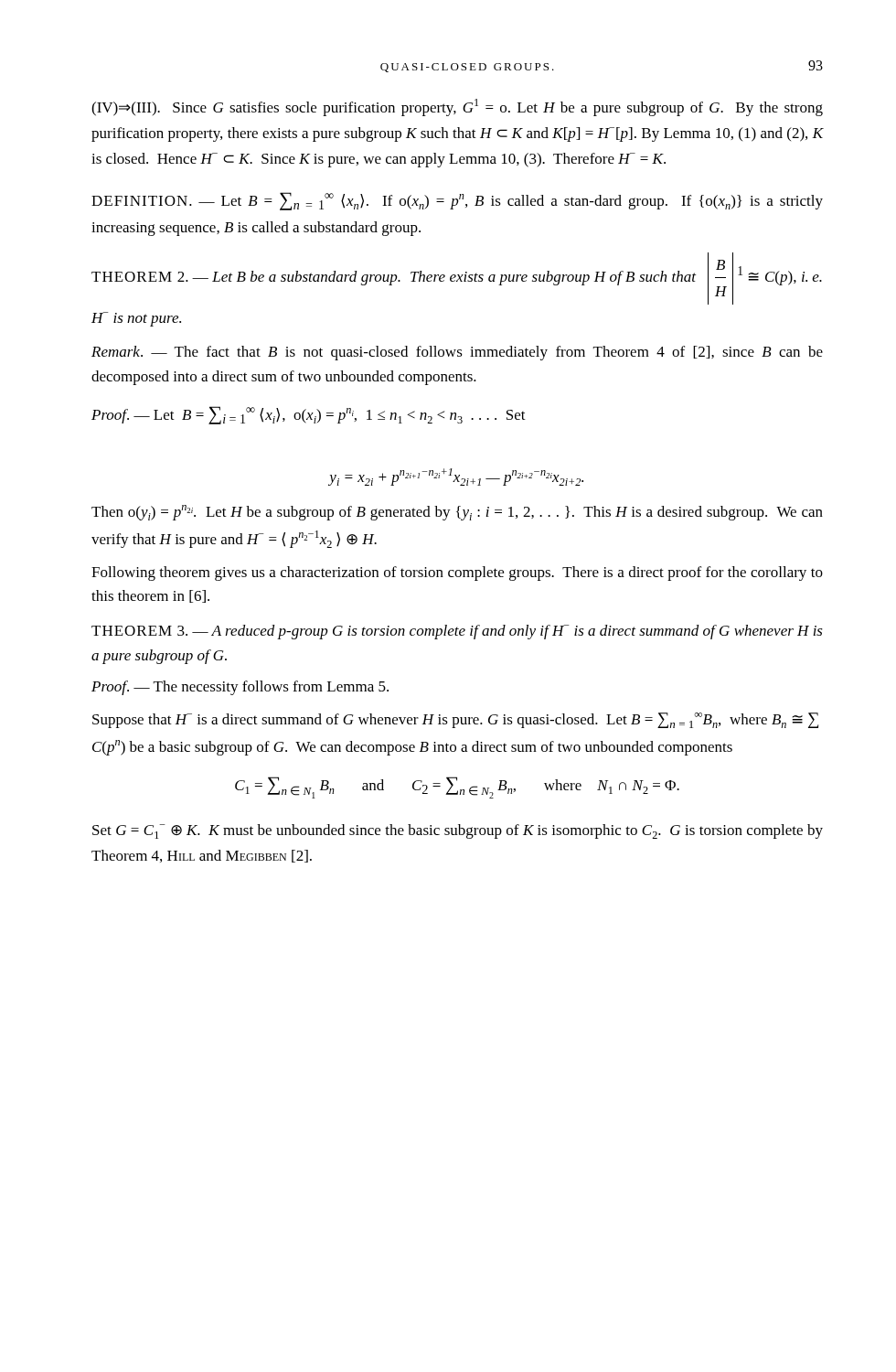
Task: Navigate to the text starting "Theorem 2. — Let"
Action: click(457, 291)
